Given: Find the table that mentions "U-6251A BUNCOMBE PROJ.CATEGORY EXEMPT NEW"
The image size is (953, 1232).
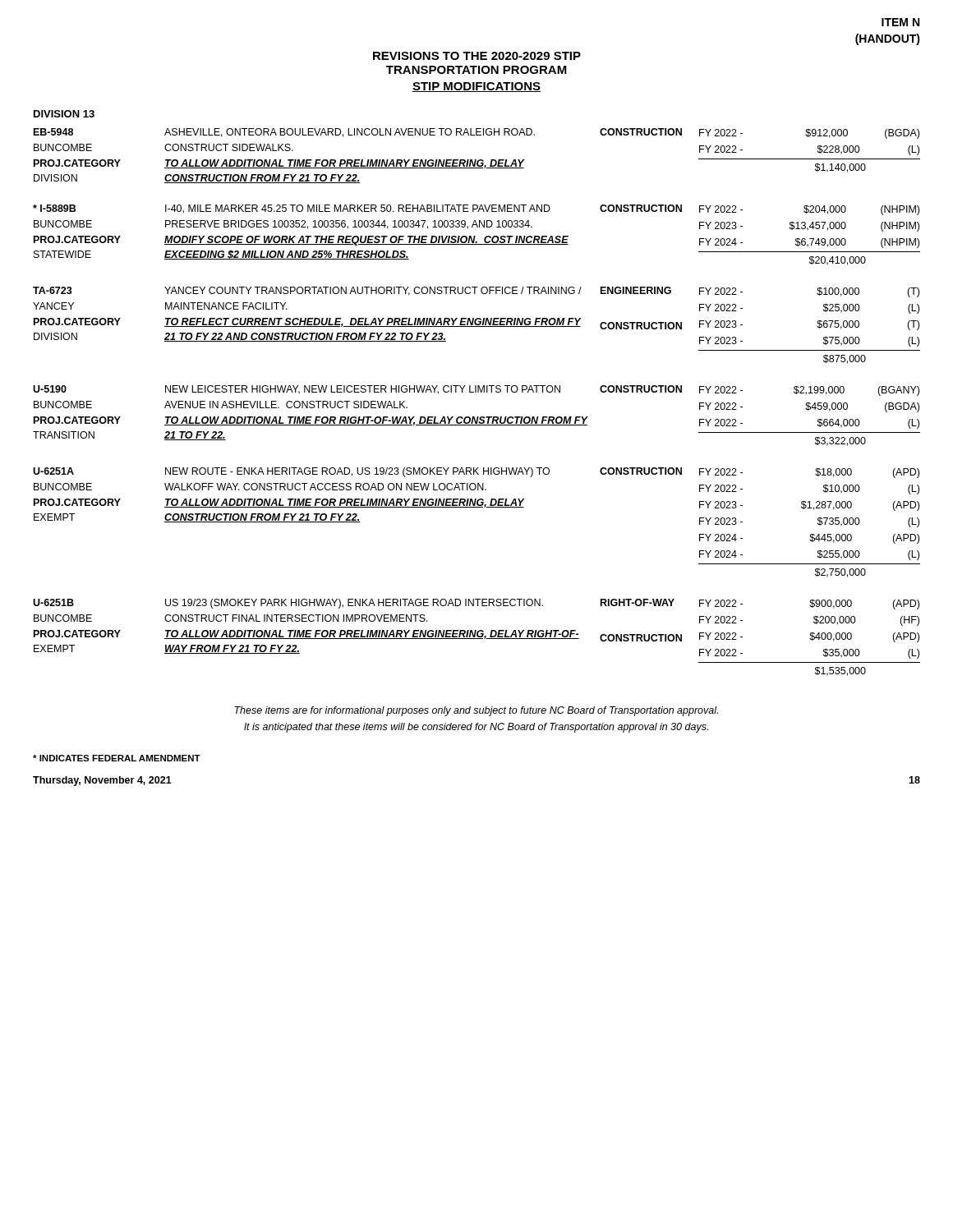Looking at the screenshot, I should click(476, 523).
